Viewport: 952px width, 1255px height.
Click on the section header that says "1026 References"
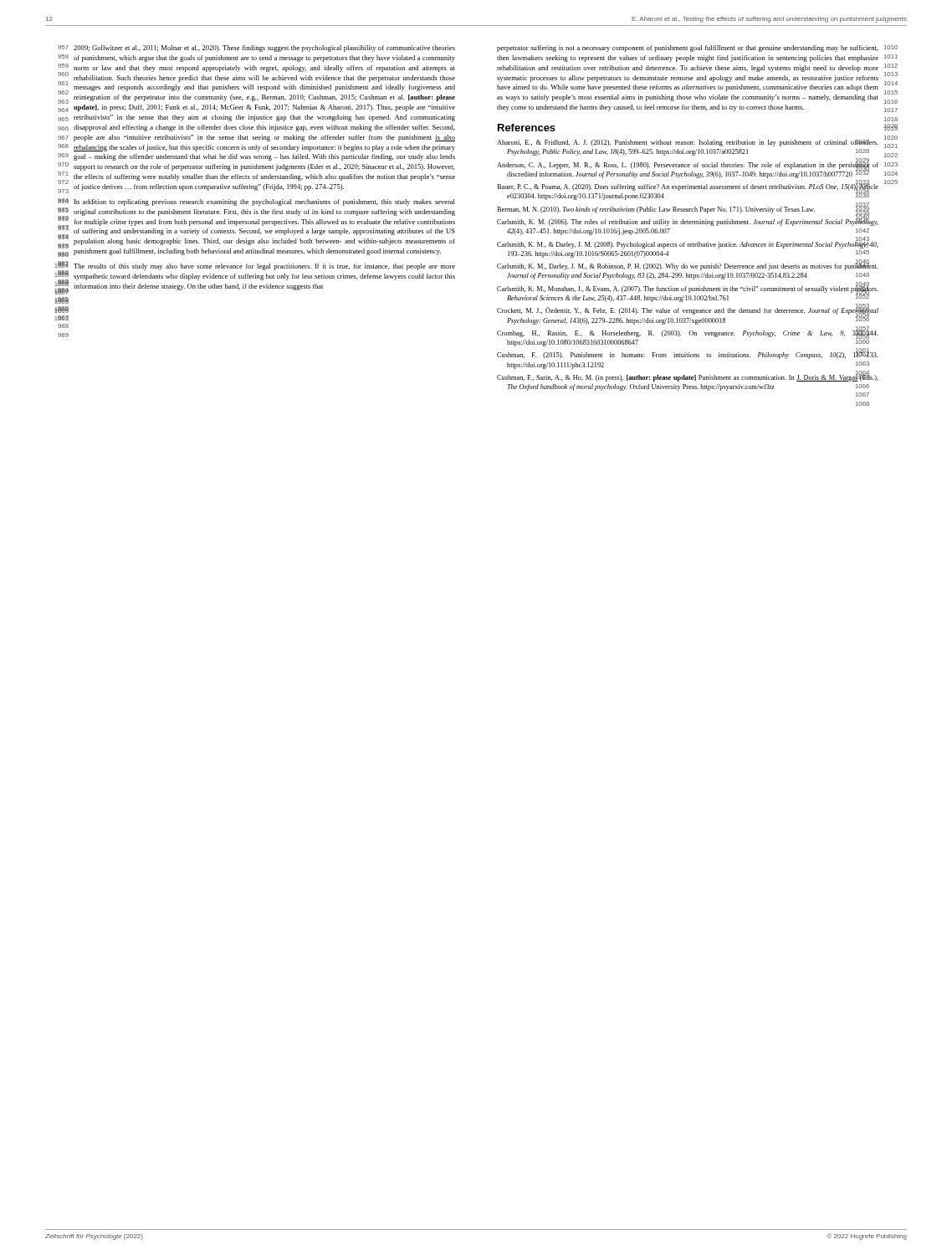526,128
